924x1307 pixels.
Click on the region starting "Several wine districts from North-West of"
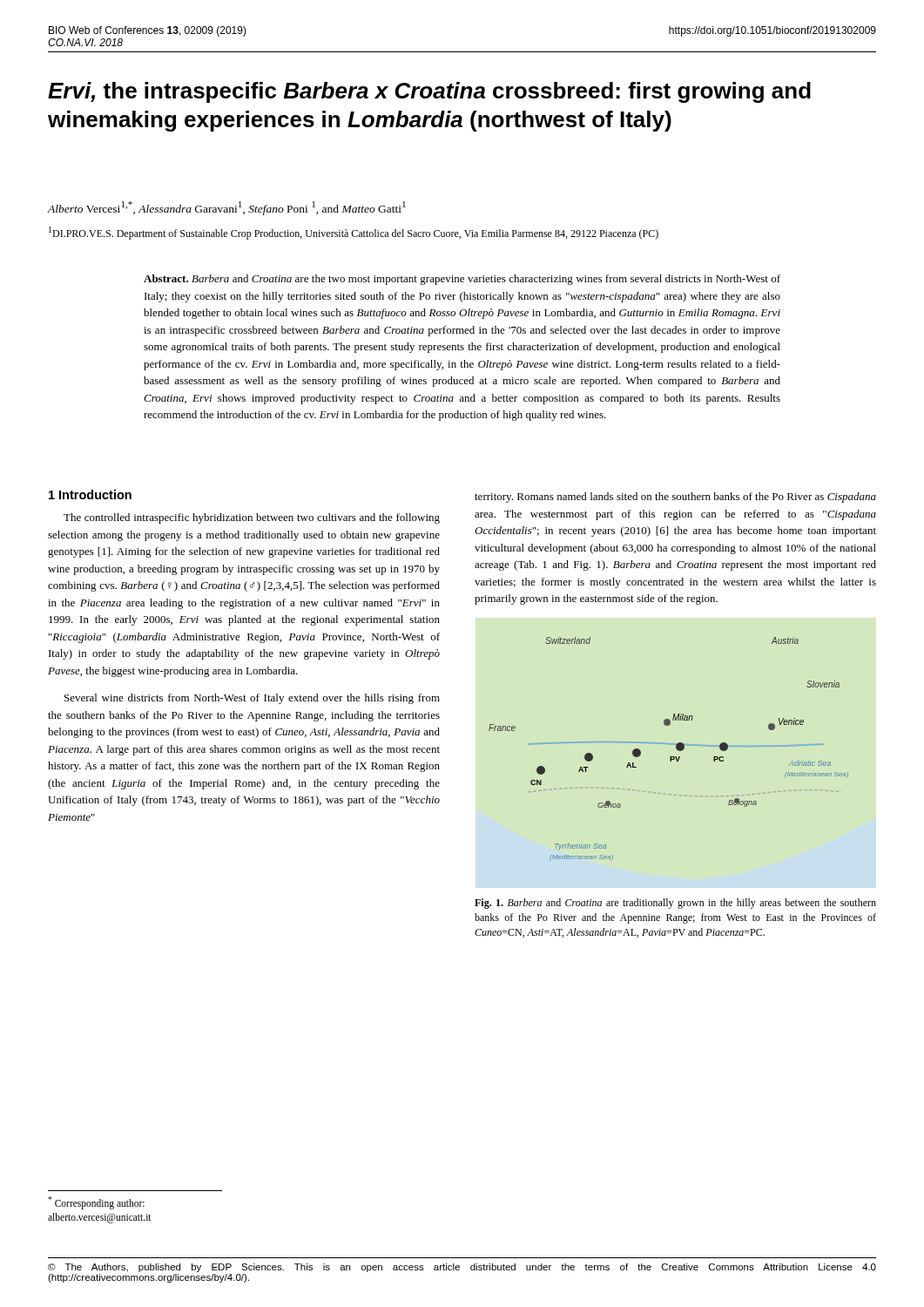click(x=244, y=757)
